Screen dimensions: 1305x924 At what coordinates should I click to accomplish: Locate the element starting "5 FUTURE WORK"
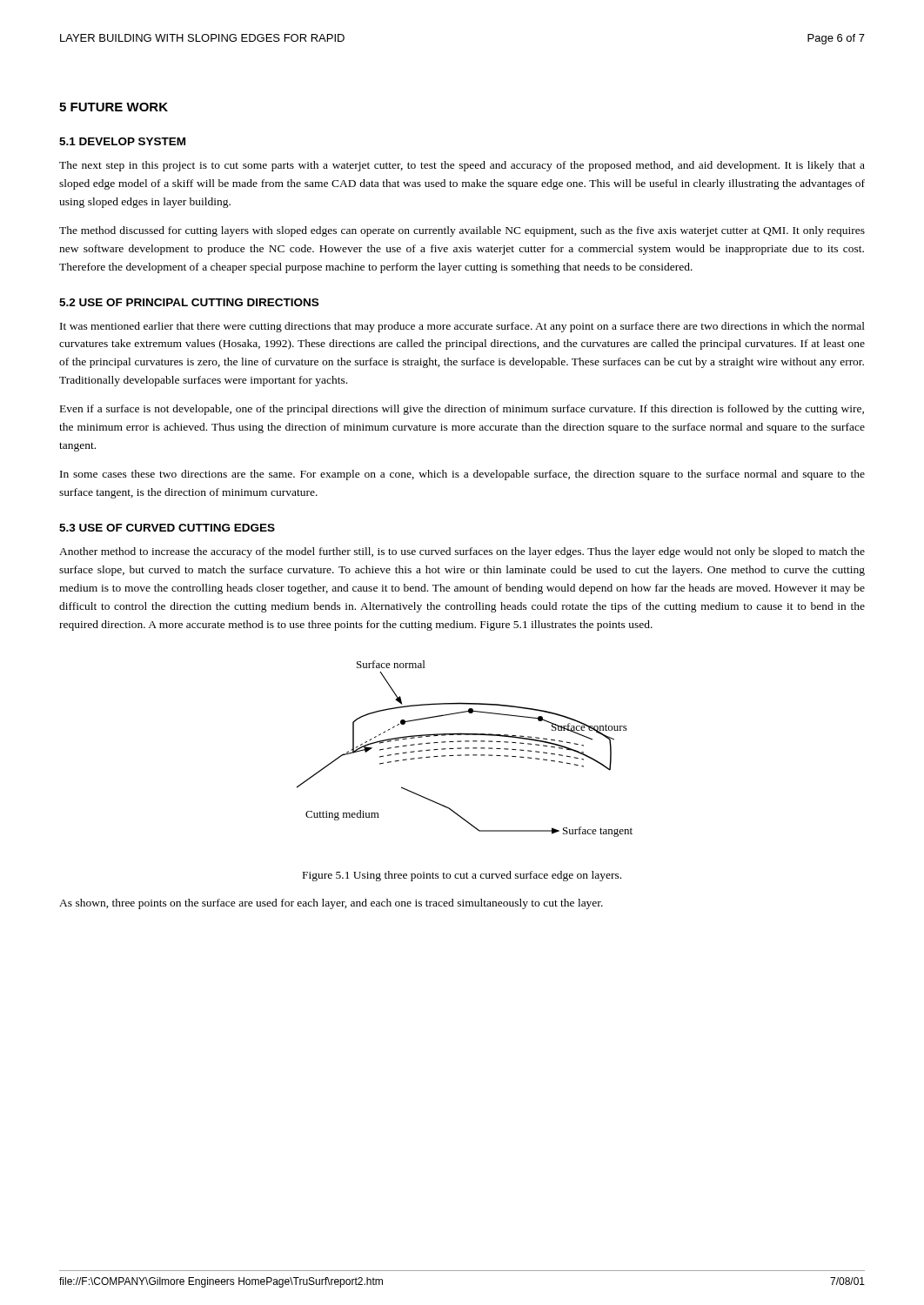click(114, 107)
